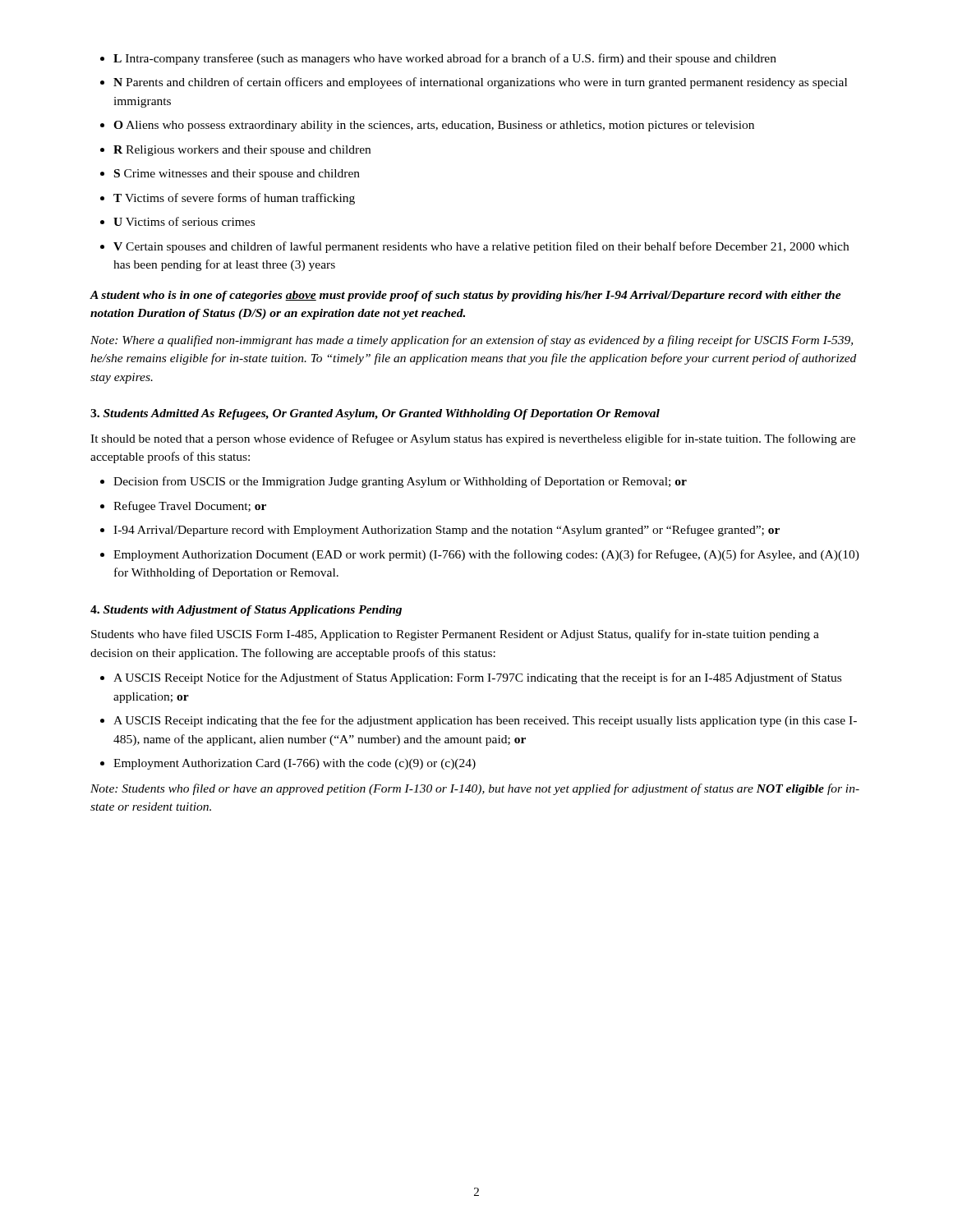The image size is (953, 1232).
Task: Find the section header on this page that starts "3. Students Admitted As Refugees, Or Granted"
Action: (375, 413)
